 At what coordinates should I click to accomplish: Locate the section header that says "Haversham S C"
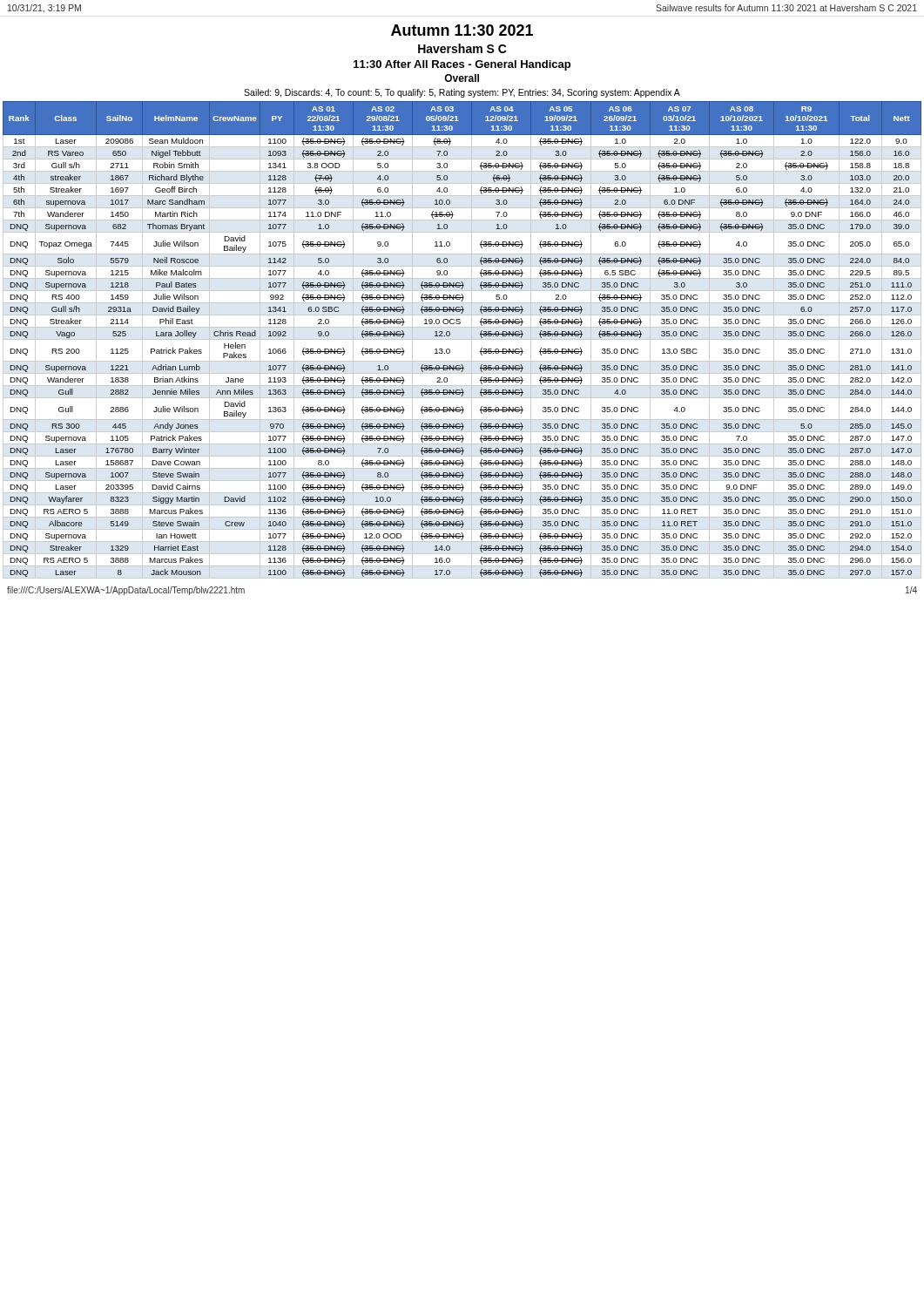click(x=462, y=49)
